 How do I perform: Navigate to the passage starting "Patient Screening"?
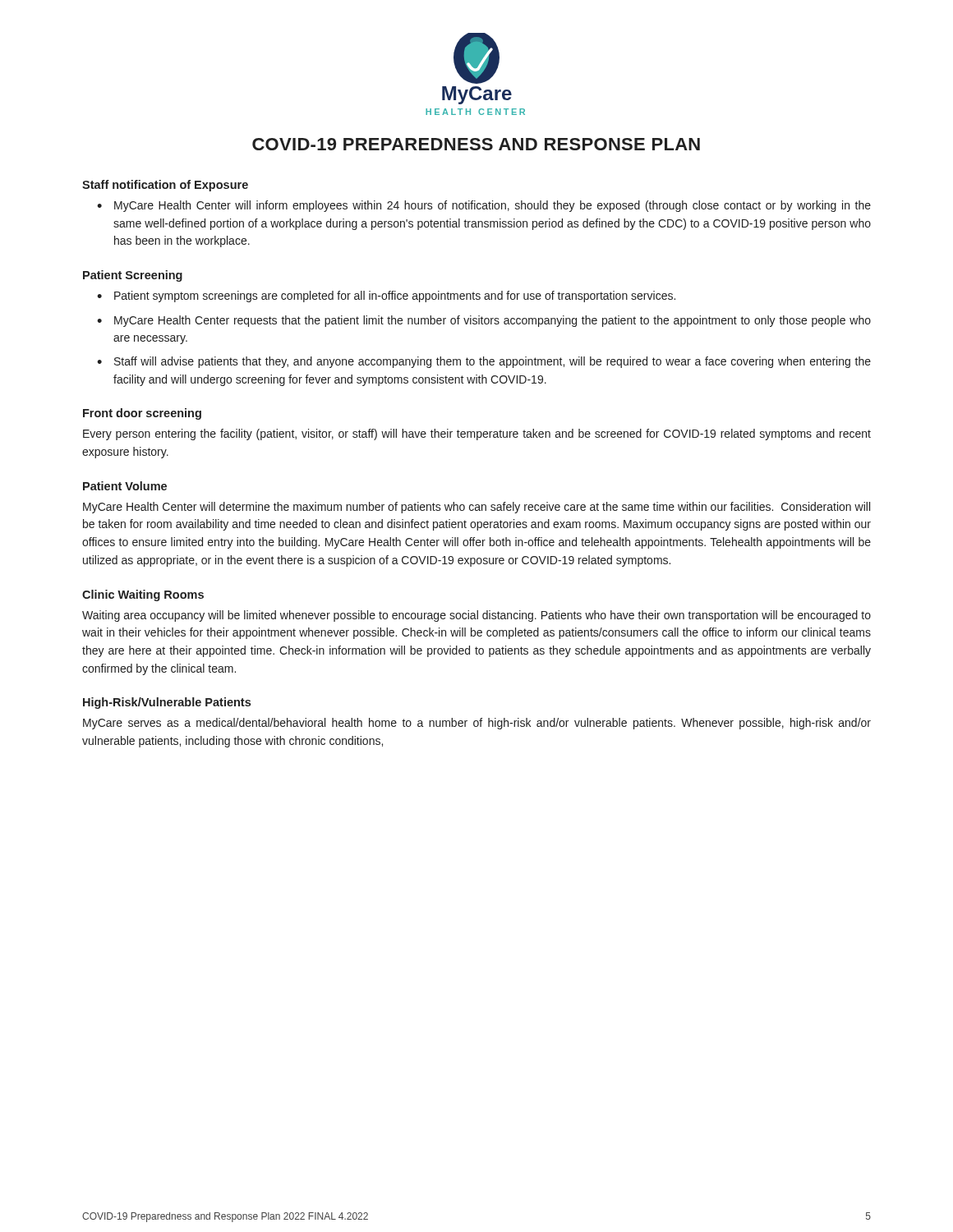132,275
